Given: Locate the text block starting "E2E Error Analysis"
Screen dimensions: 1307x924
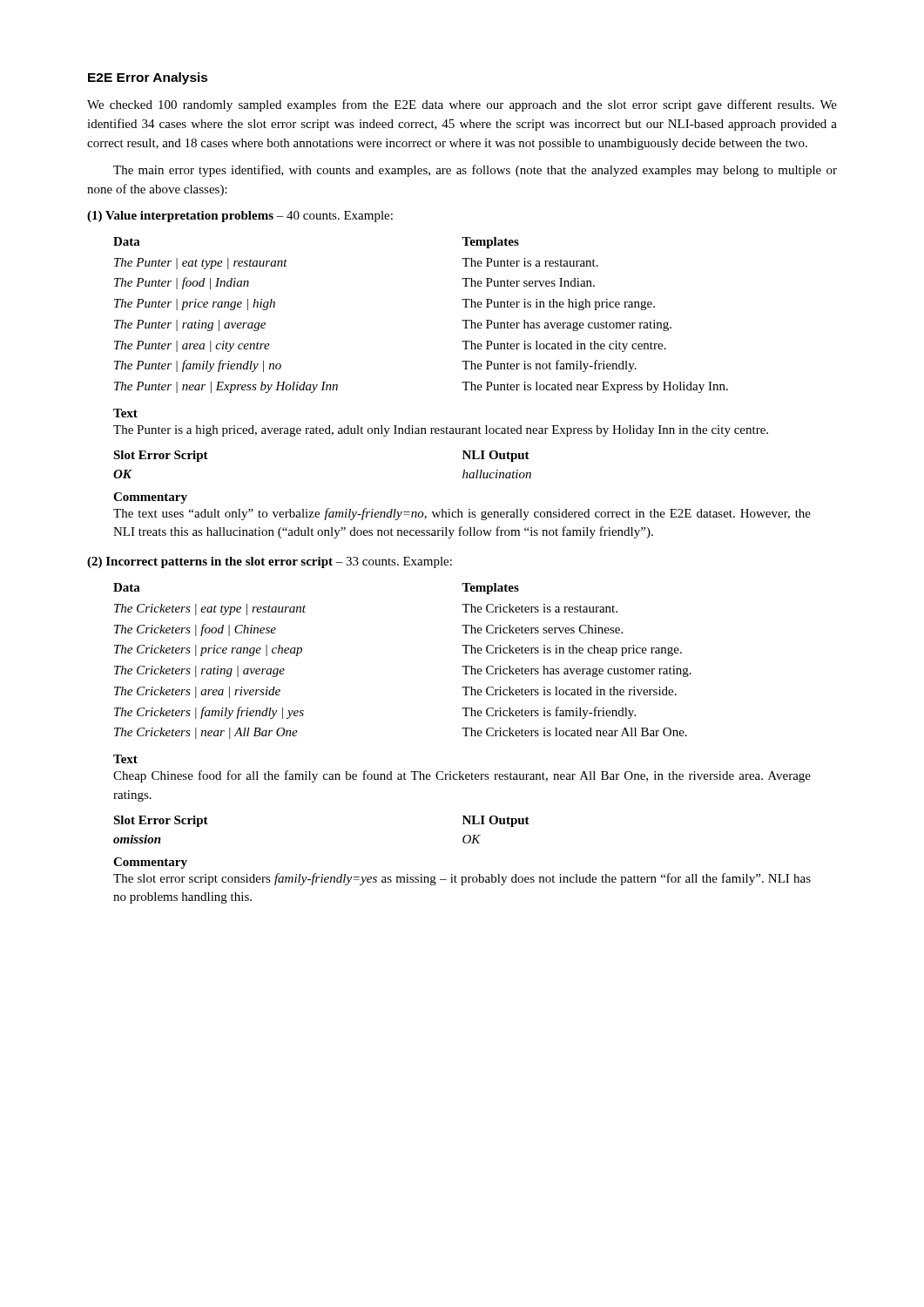Looking at the screenshot, I should [148, 77].
